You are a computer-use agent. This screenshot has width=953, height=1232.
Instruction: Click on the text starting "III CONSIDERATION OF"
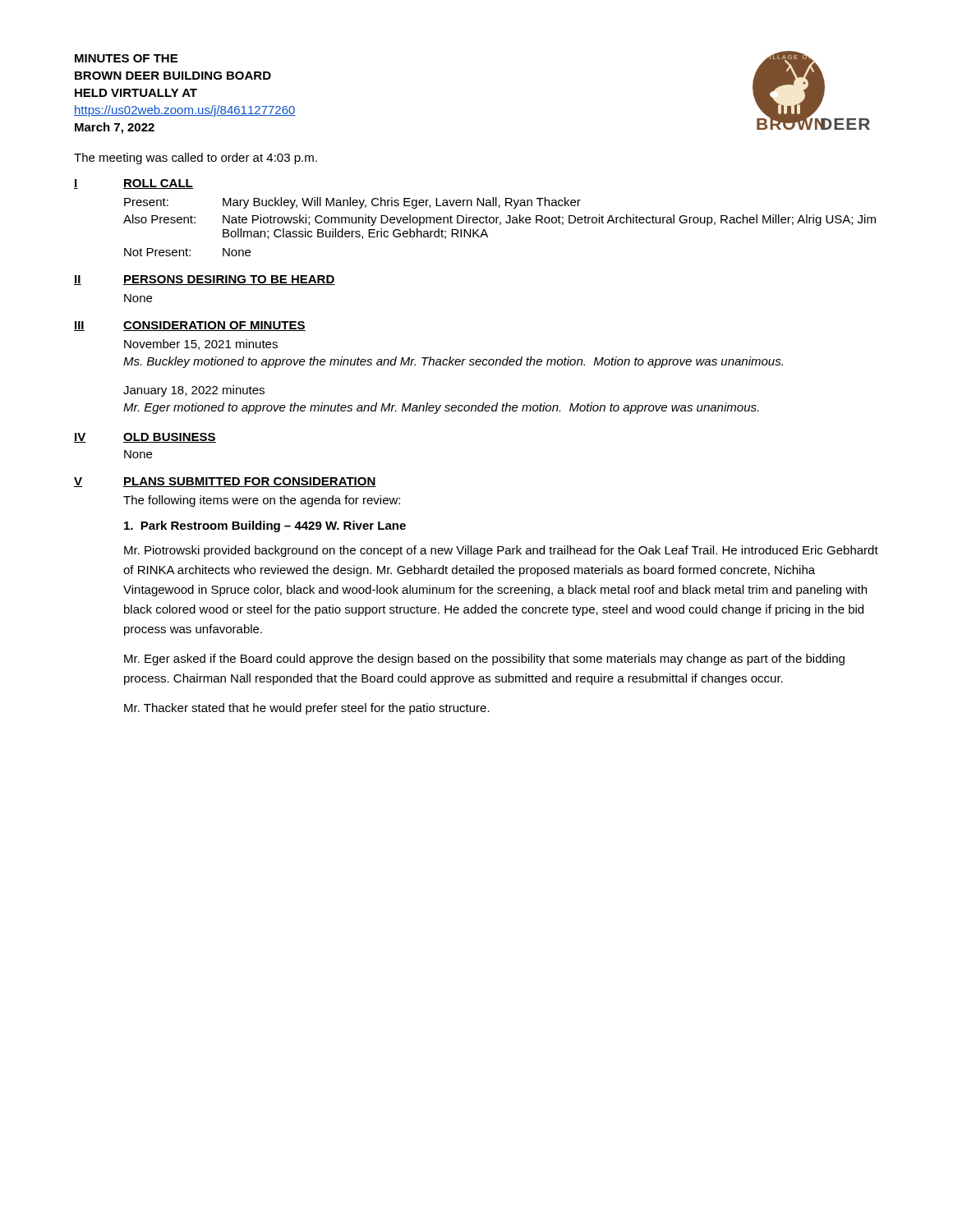click(x=190, y=325)
